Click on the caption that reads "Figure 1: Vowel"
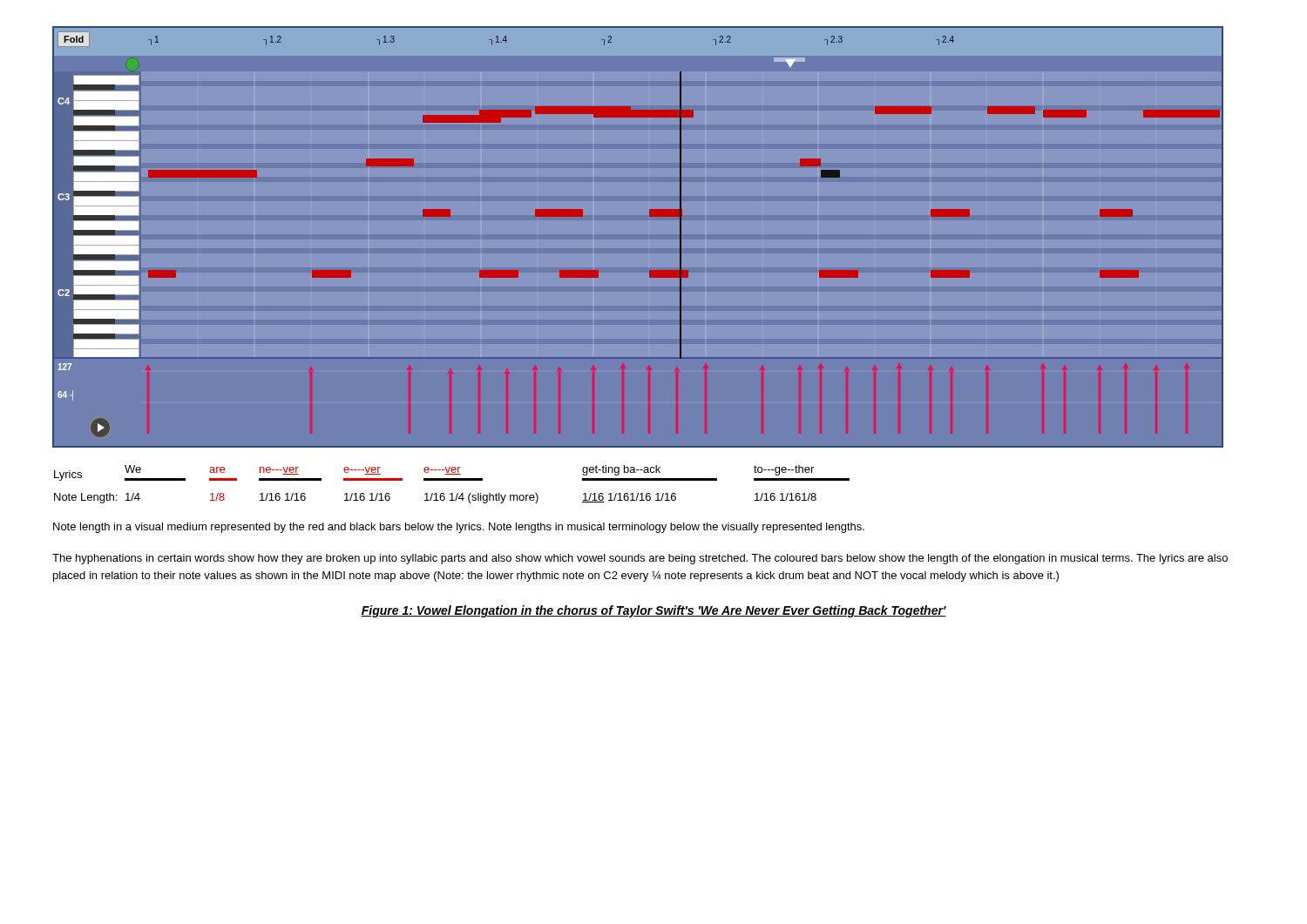This screenshot has height=924, width=1307. 654,611
